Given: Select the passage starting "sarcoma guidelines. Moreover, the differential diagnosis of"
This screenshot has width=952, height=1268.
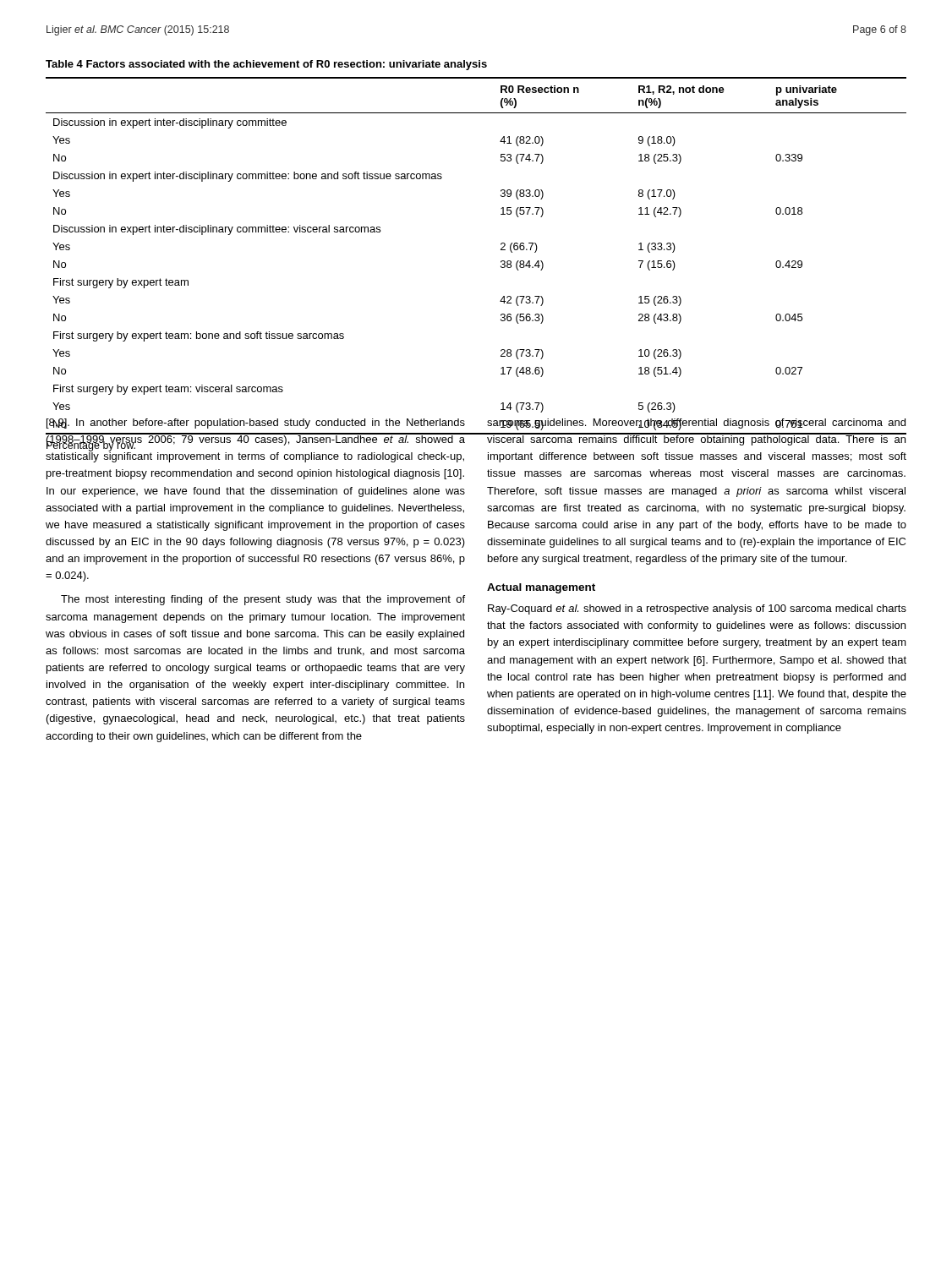Looking at the screenshot, I should (697, 491).
